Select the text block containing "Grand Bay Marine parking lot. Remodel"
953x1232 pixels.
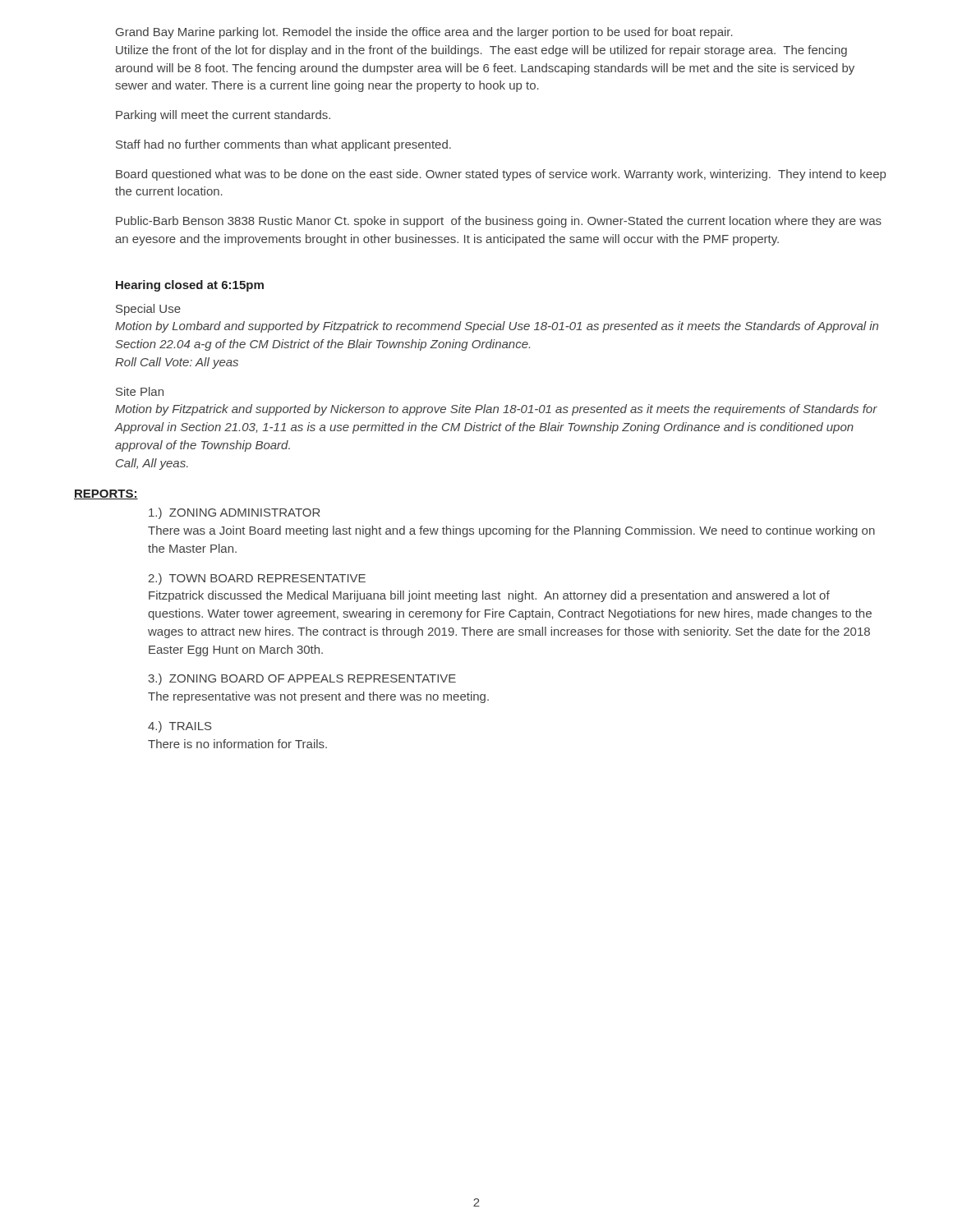click(424, 32)
